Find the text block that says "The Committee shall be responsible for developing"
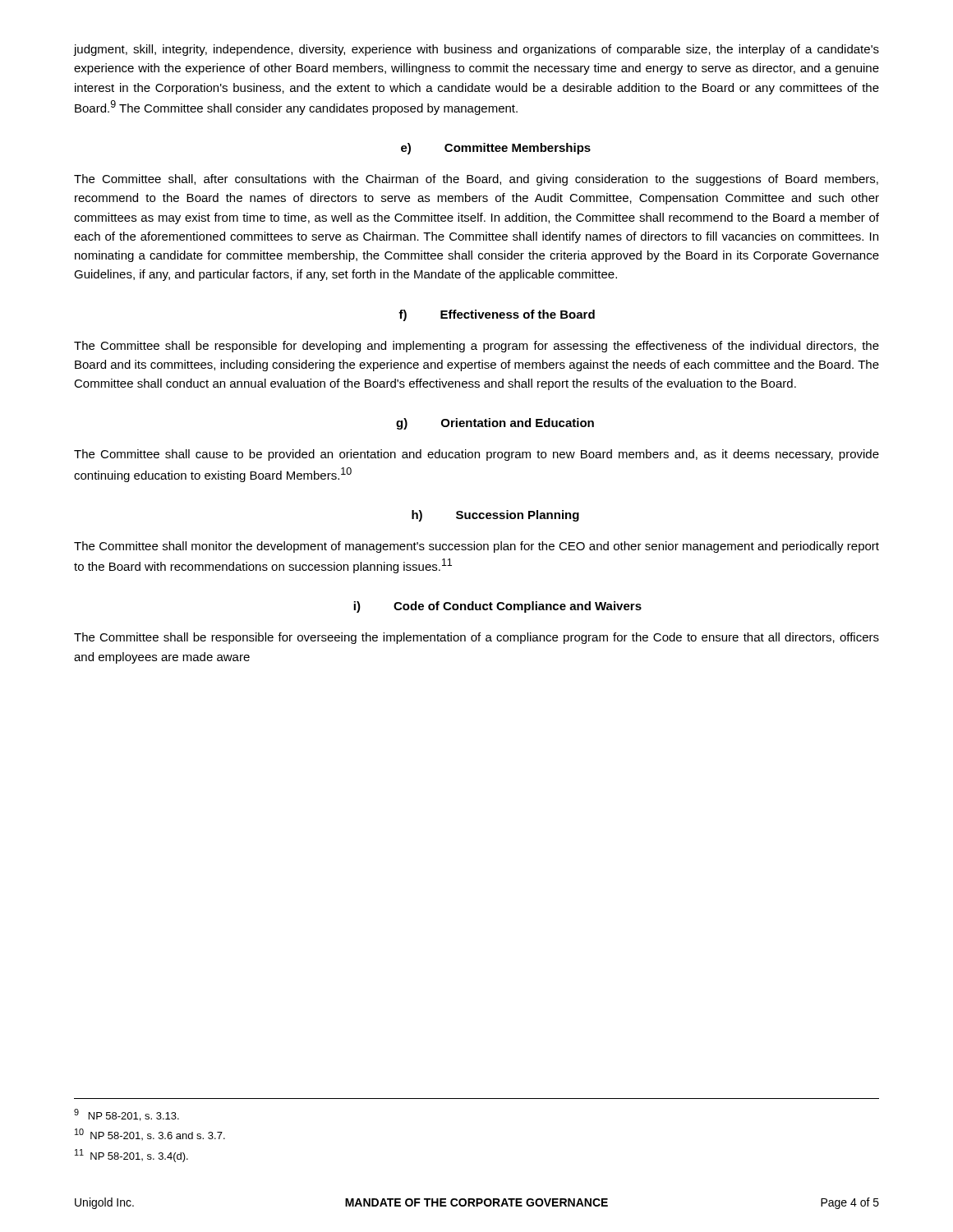This screenshot has height=1232, width=953. pyautogui.click(x=476, y=364)
